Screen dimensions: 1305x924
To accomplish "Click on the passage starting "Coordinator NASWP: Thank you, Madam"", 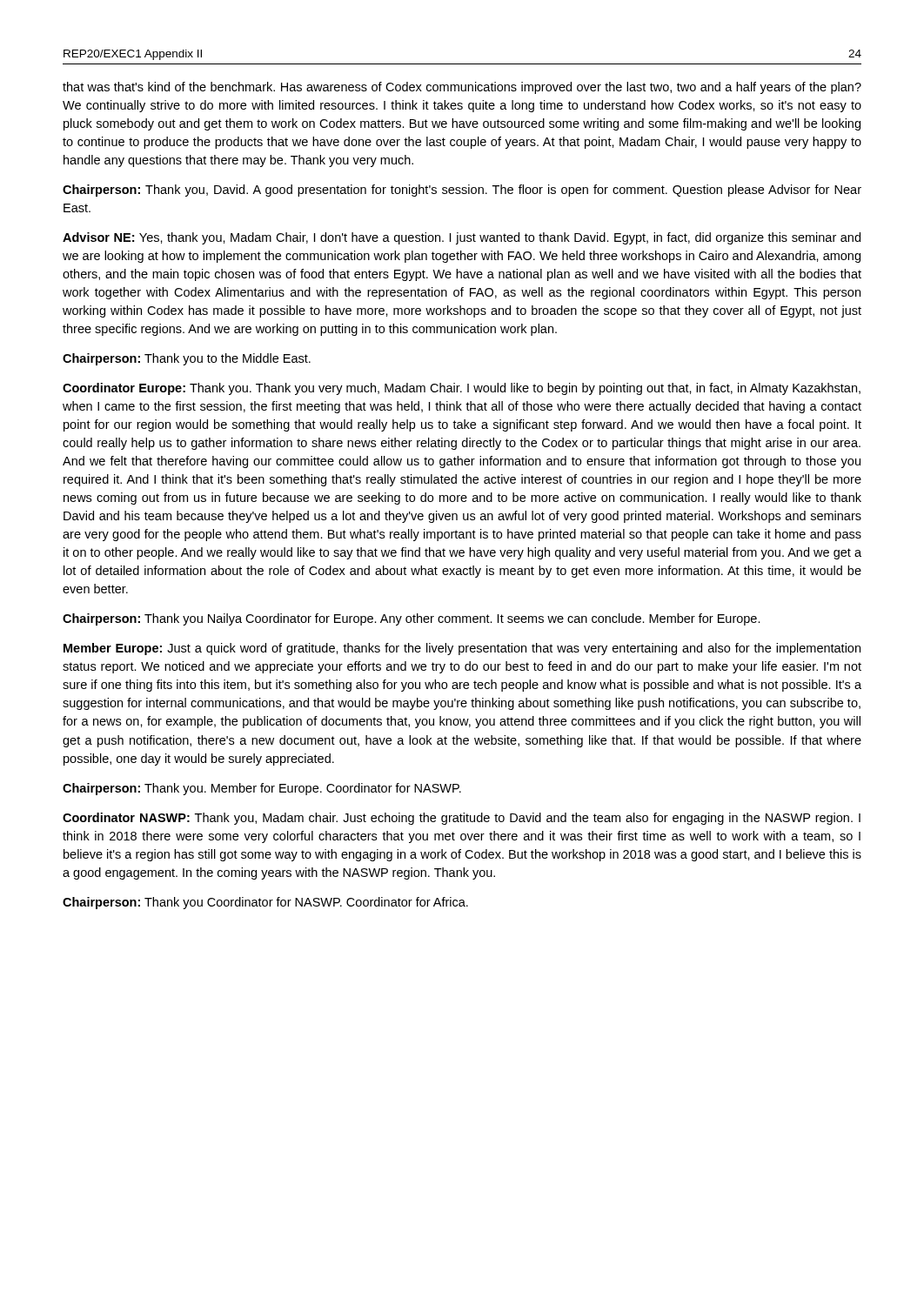I will tap(462, 845).
